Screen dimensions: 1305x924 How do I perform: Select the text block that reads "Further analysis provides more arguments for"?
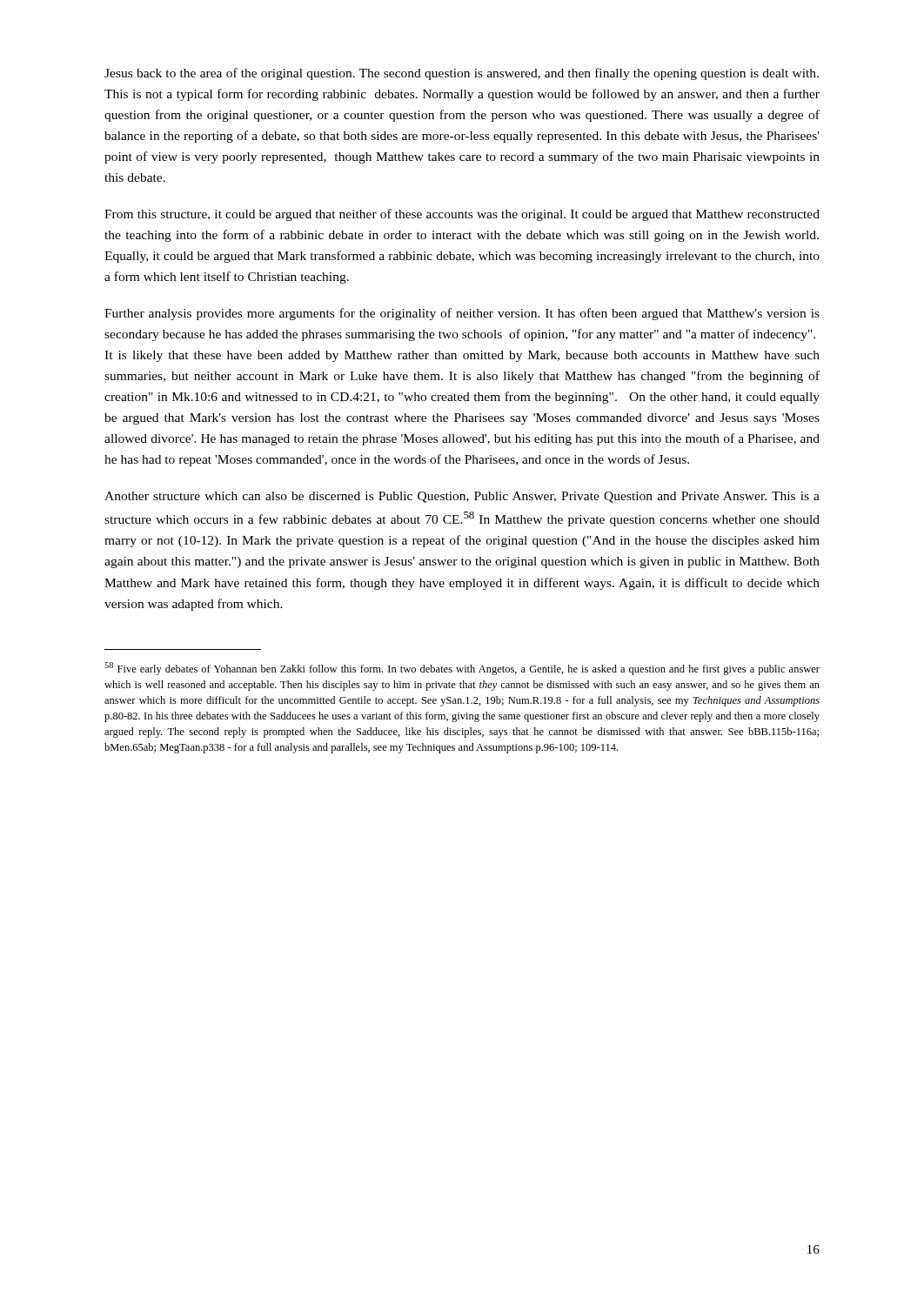point(462,386)
